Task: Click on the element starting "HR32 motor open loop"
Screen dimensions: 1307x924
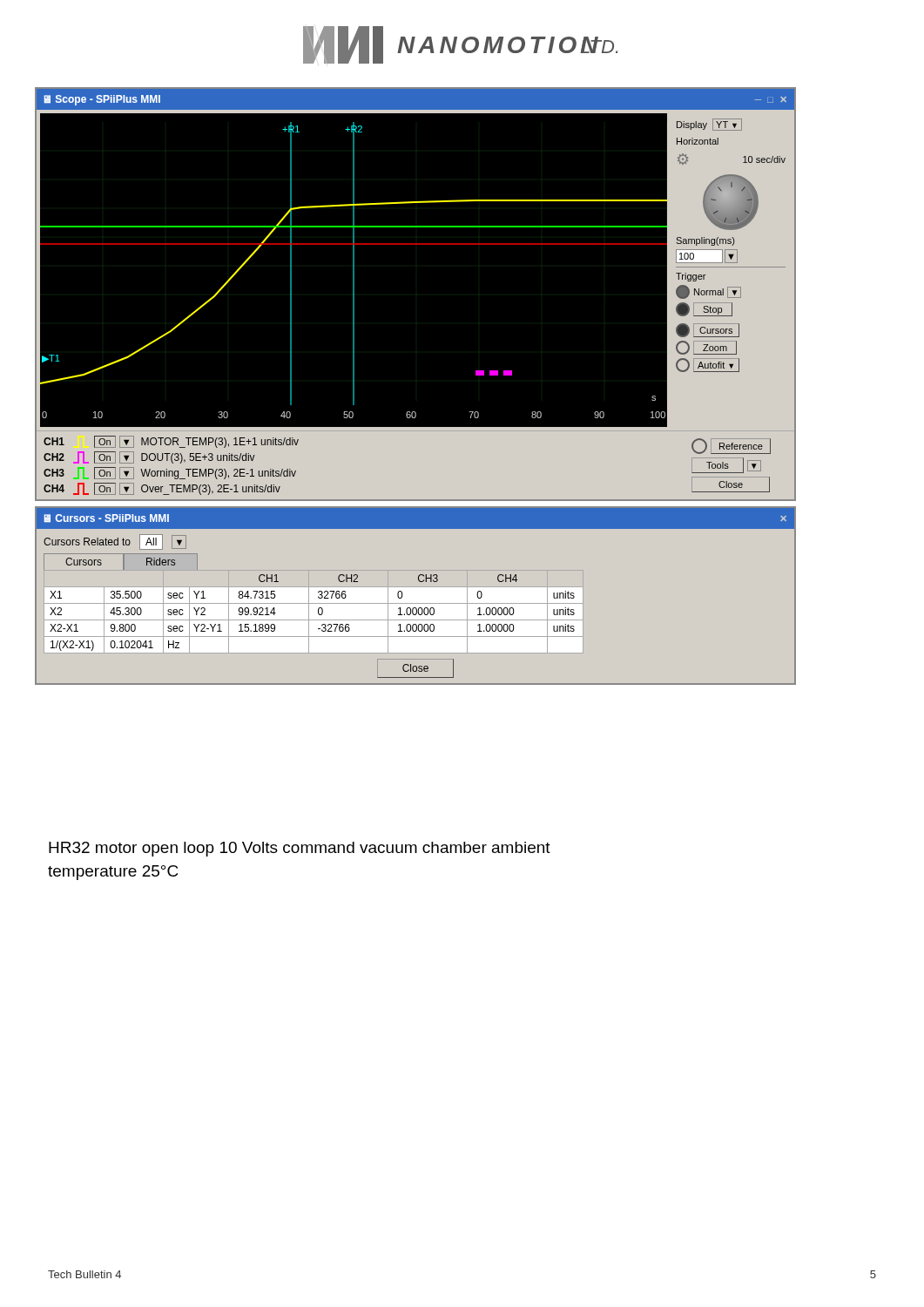Action: [x=299, y=859]
